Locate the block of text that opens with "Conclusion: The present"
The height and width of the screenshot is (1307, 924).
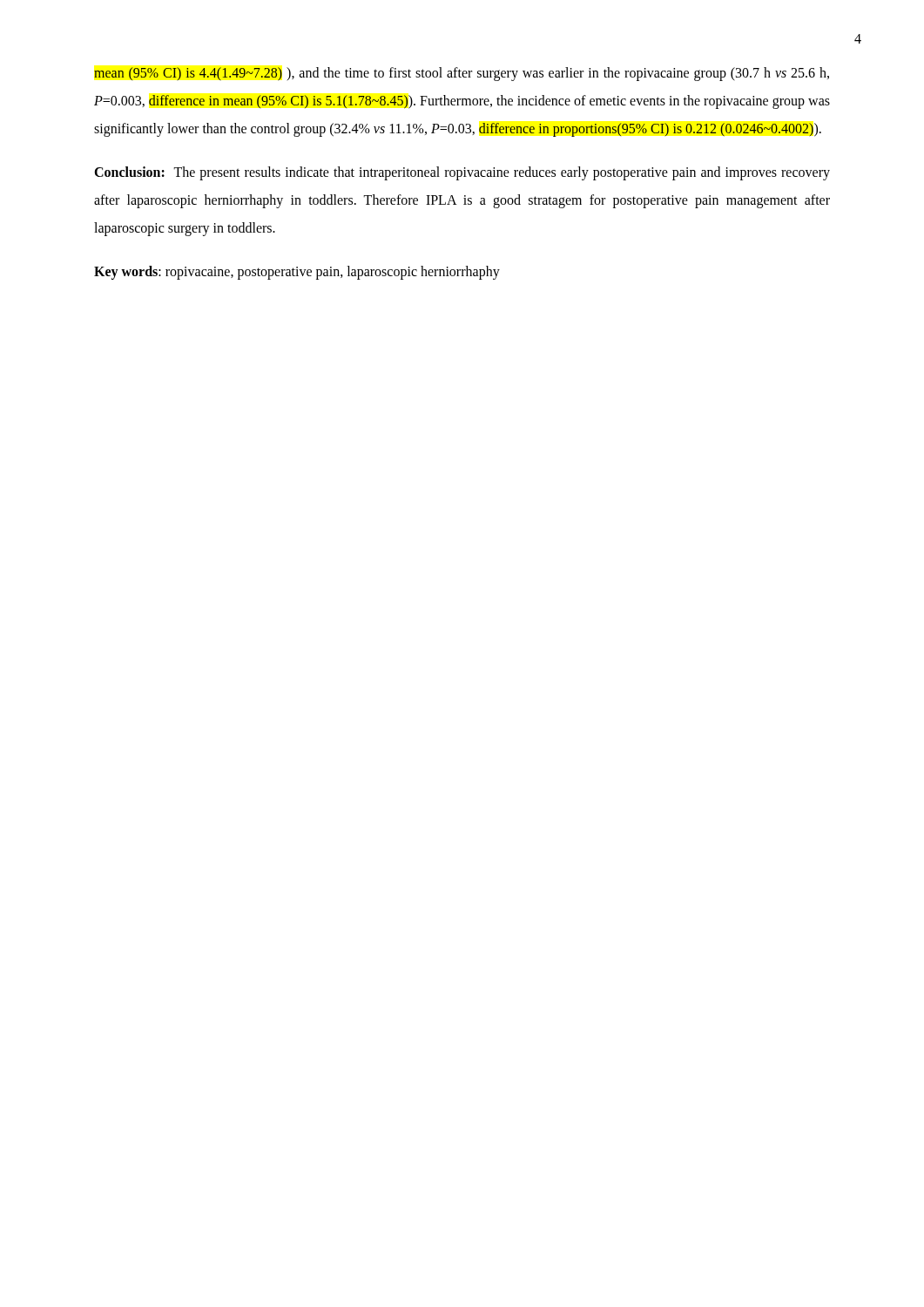(x=462, y=200)
